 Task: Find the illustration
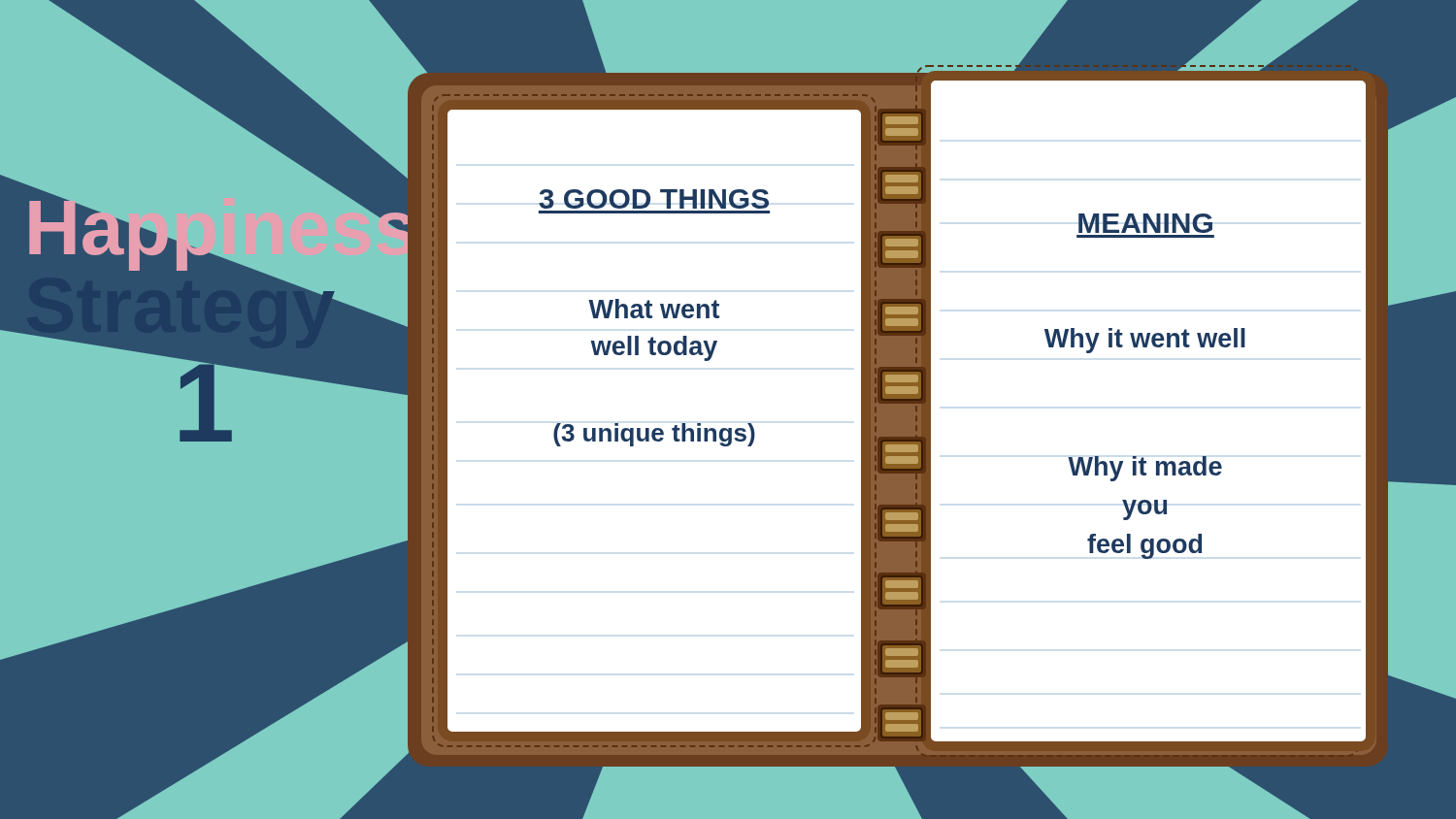point(912,412)
